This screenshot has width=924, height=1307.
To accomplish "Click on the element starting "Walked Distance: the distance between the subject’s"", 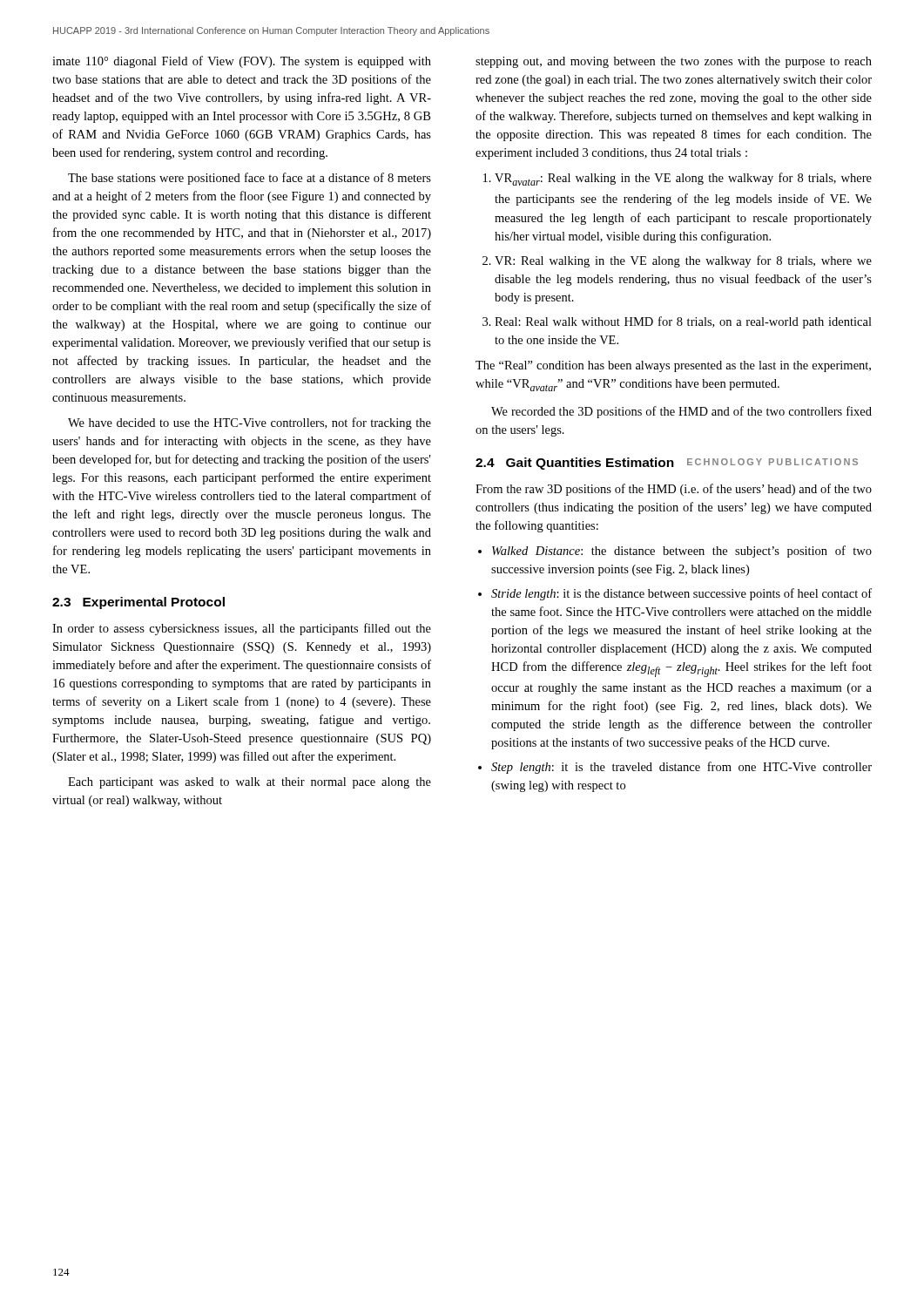I will point(681,559).
